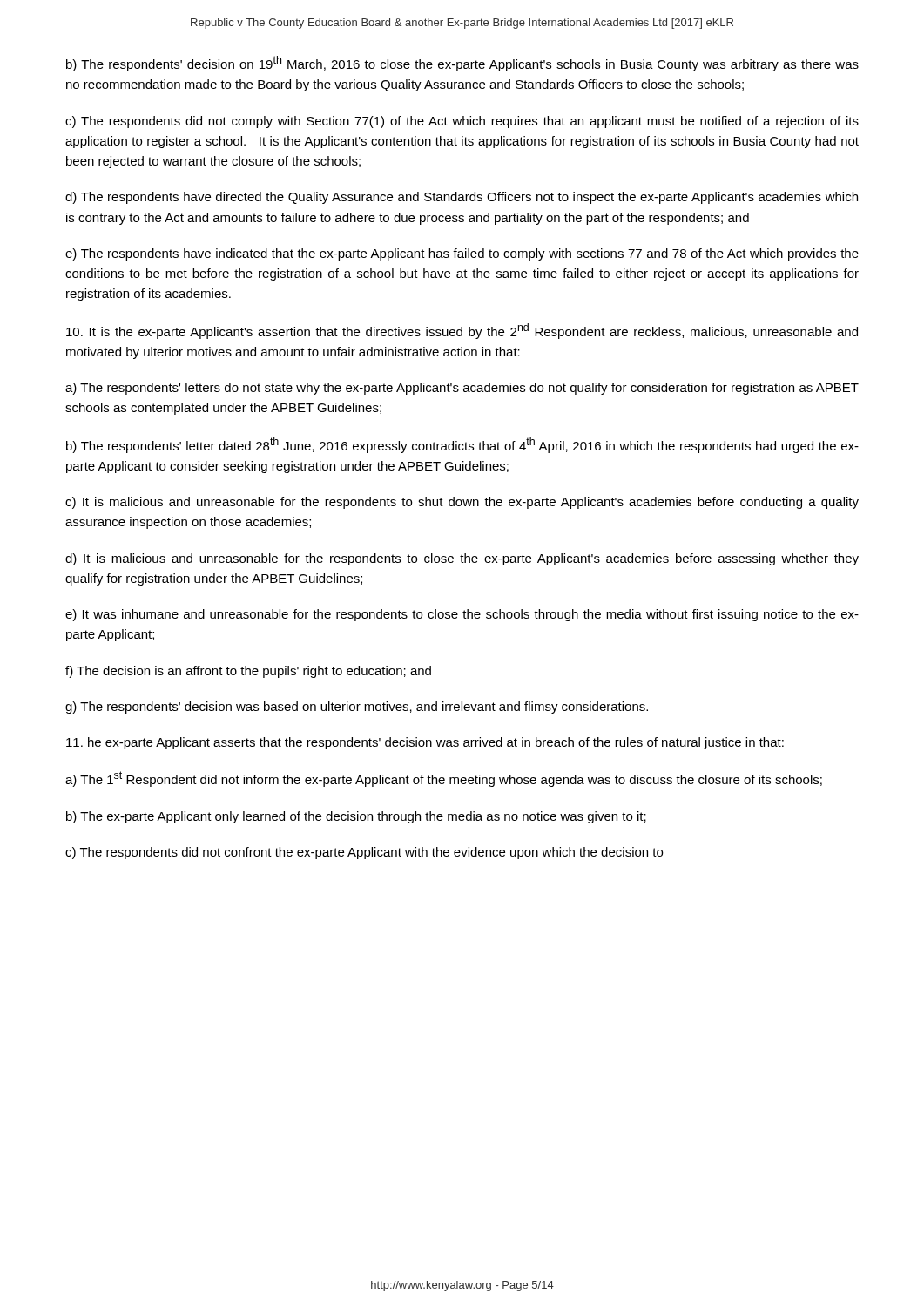
Task: Where is the passage that starts "It is the ex-parte Applicant's assertion that the"?
Action: (x=462, y=340)
